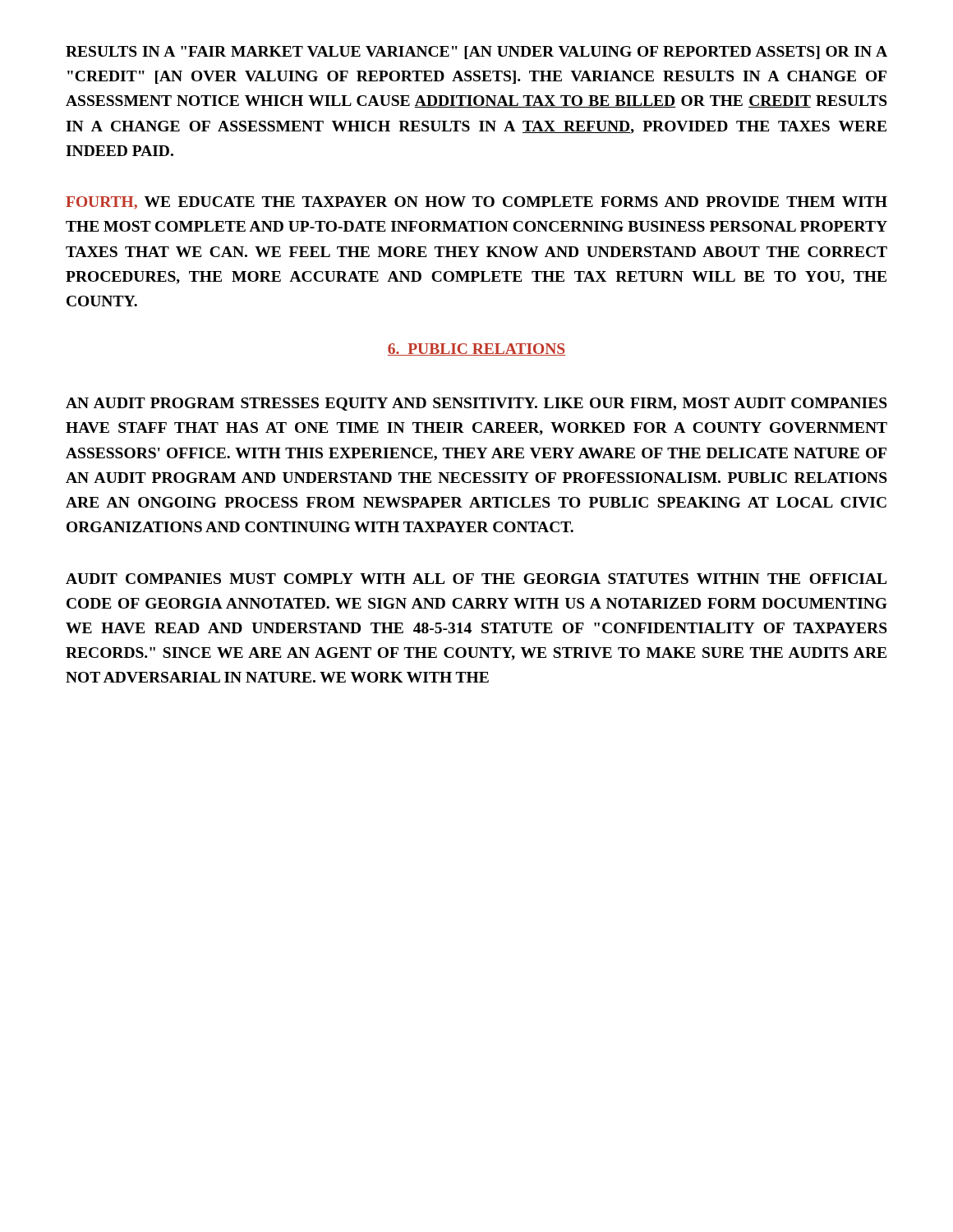Point to the block beginning "RESULTS IN A "FAIR MARKET"
The image size is (953, 1232).
pos(476,101)
